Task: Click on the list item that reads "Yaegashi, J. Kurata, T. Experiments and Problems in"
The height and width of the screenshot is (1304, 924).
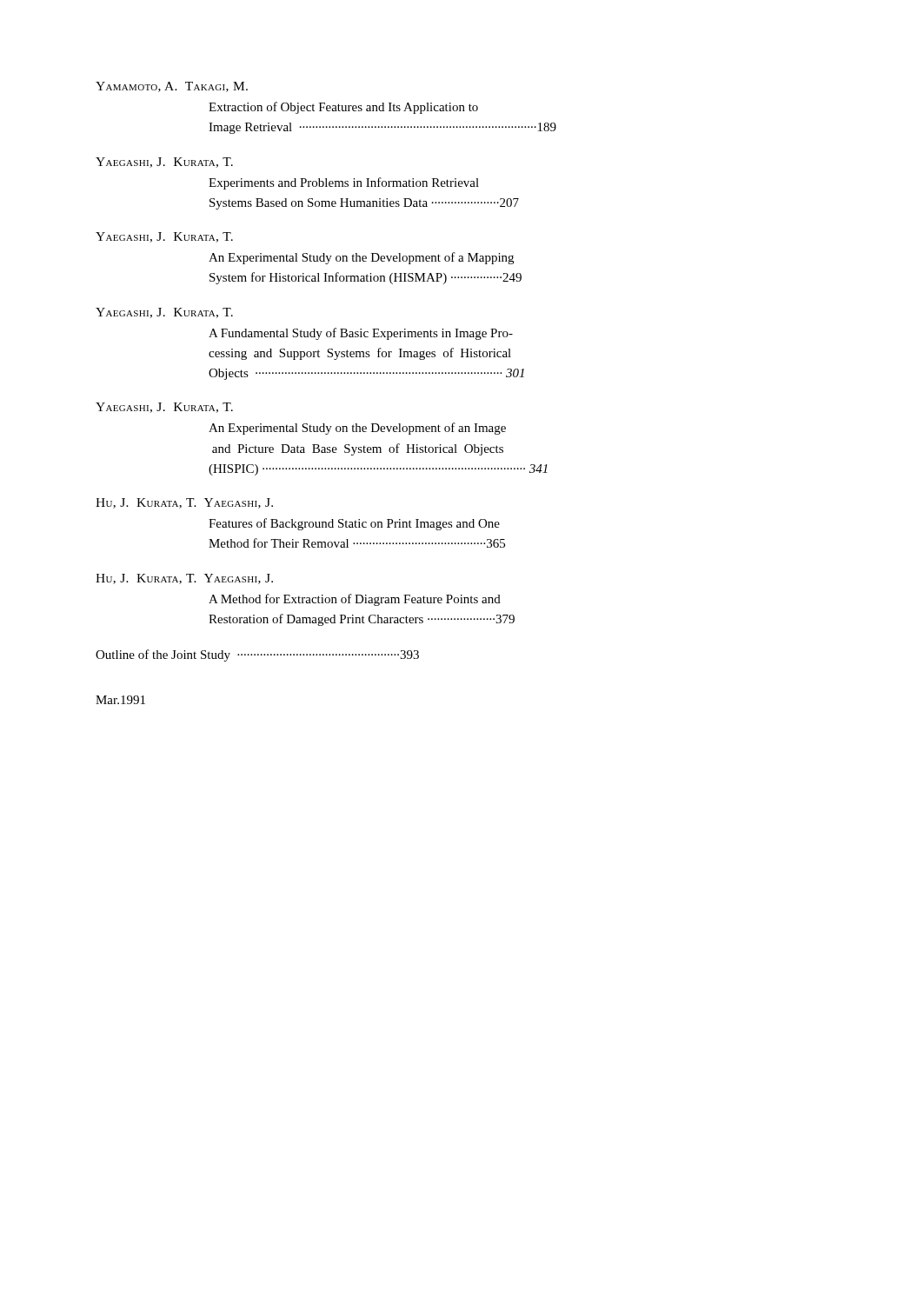Action: (466, 183)
